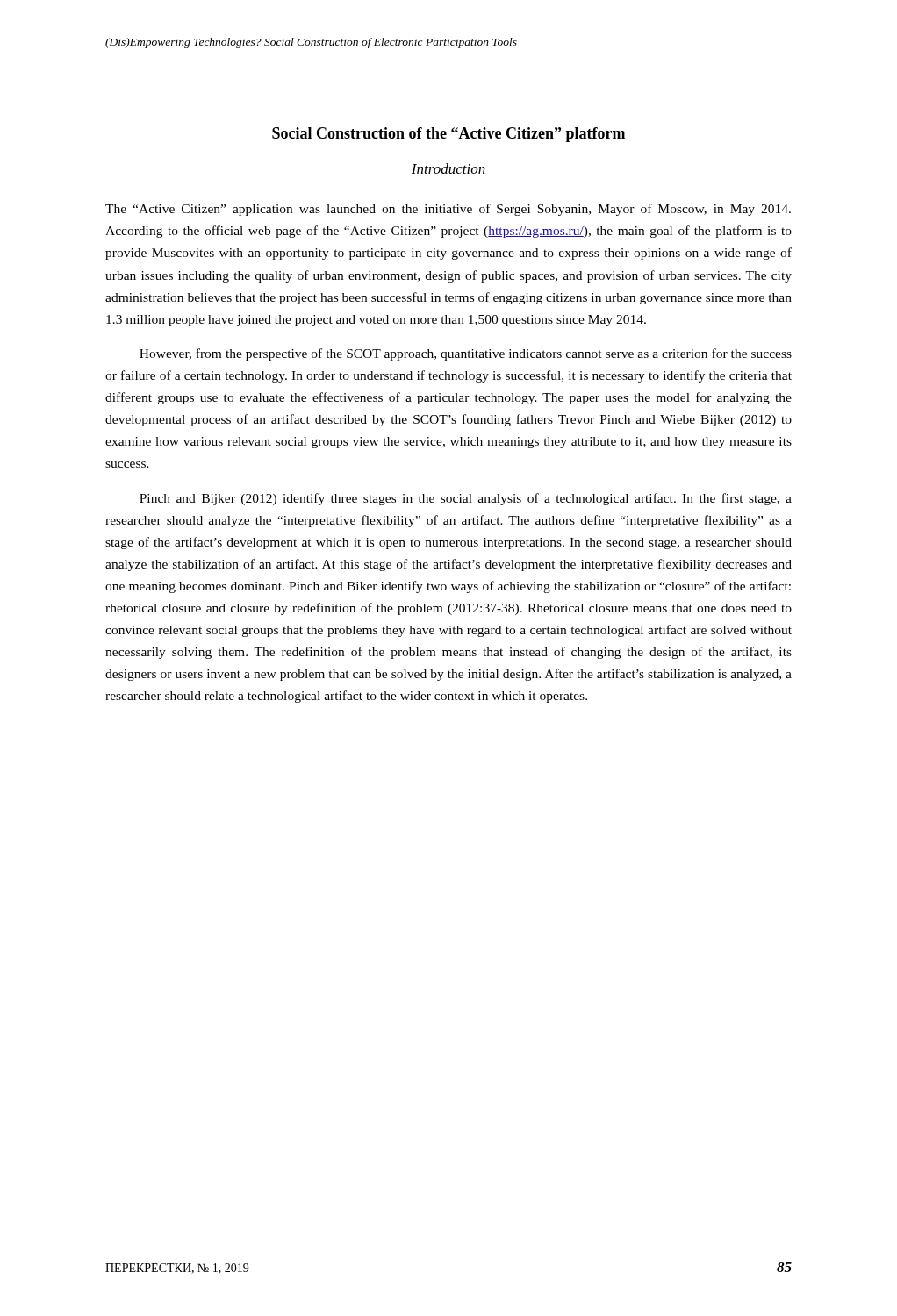This screenshot has width=897, height=1316.
Task: Navigate to the element starting "However, from the perspective"
Action: (x=448, y=408)
